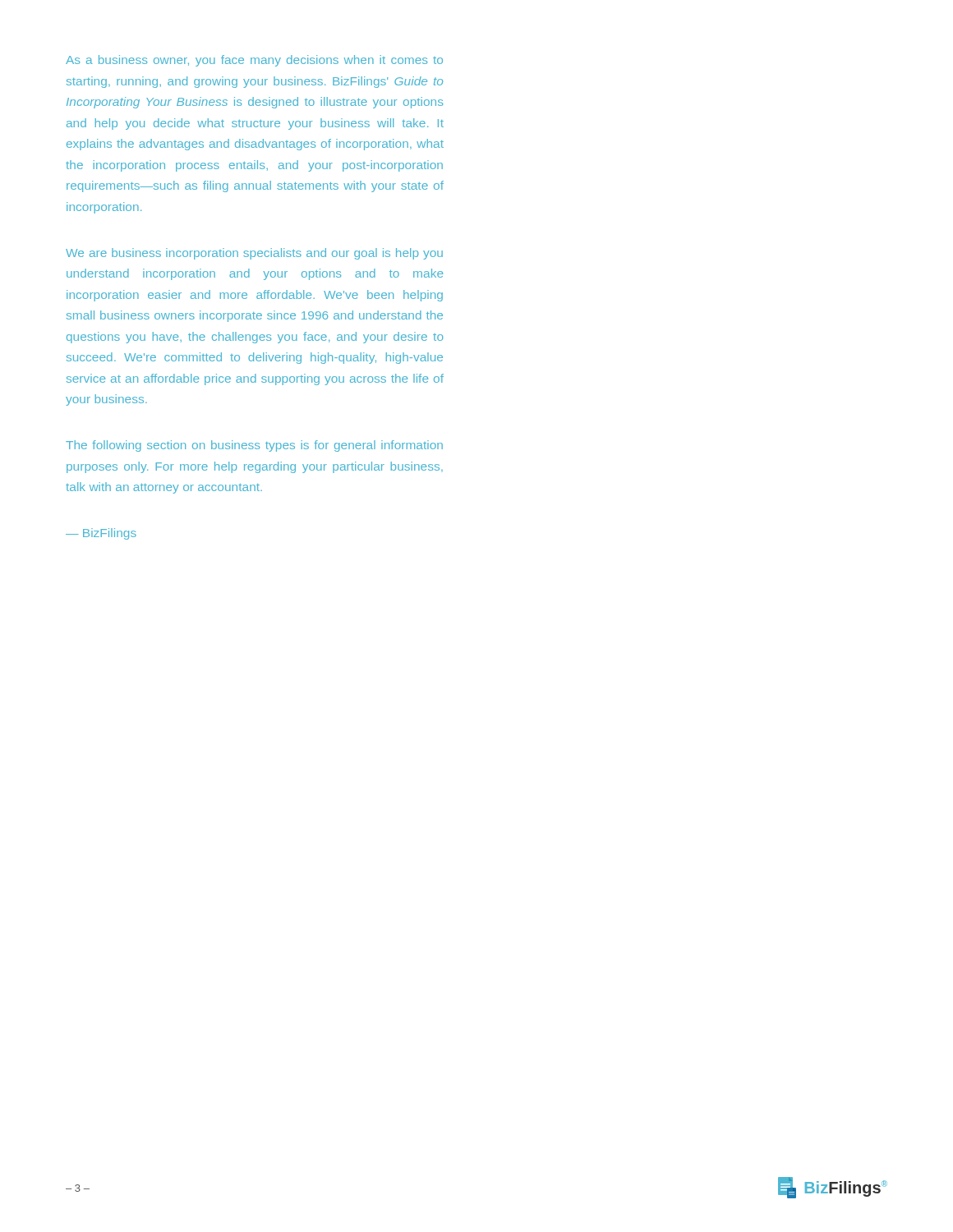Navigate to the text block starting "The following section"
The height and width of the screenshot is (1232, 953).
tap(255, 466)
